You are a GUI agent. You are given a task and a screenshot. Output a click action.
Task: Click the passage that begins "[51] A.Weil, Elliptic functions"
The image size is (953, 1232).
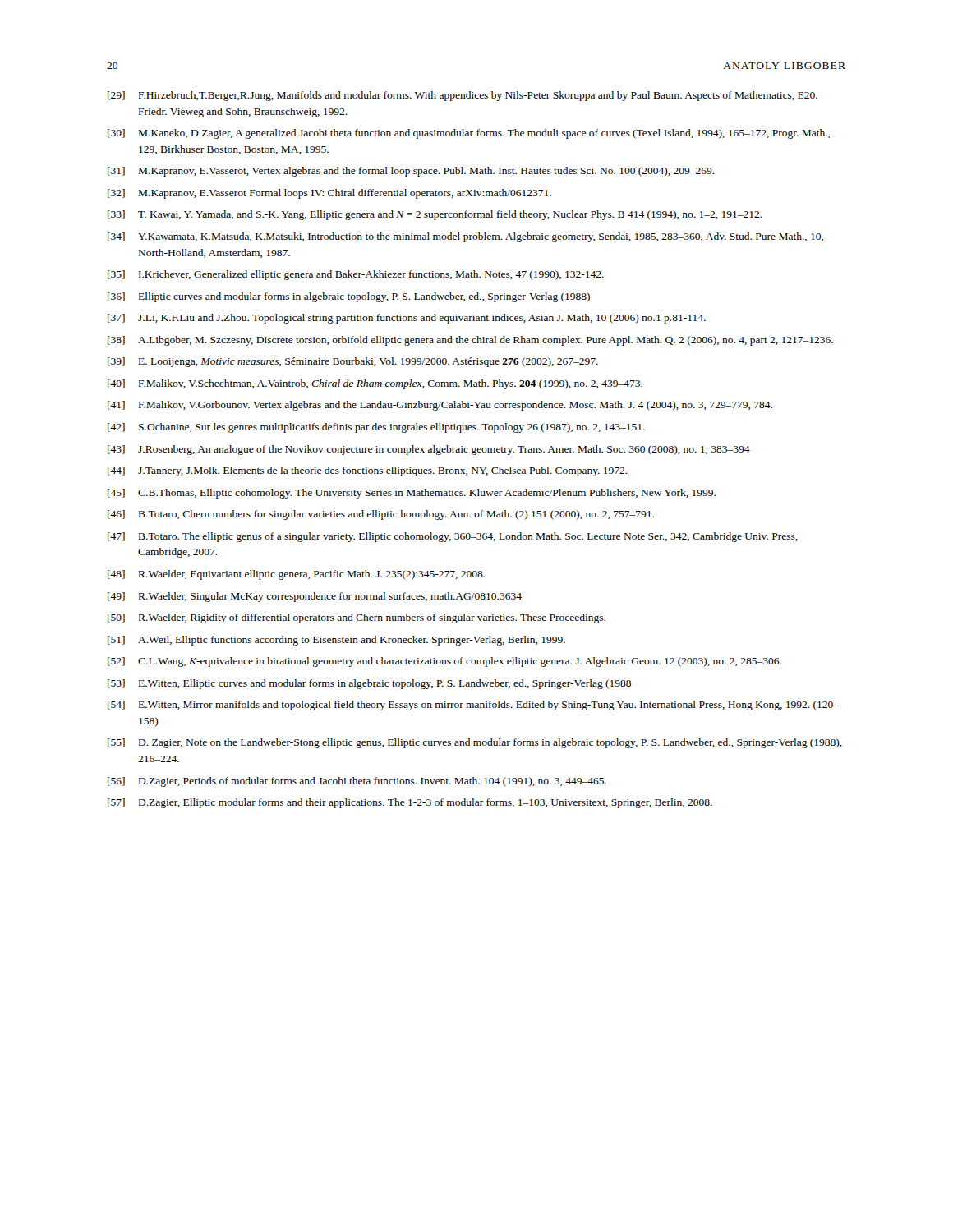476,639
